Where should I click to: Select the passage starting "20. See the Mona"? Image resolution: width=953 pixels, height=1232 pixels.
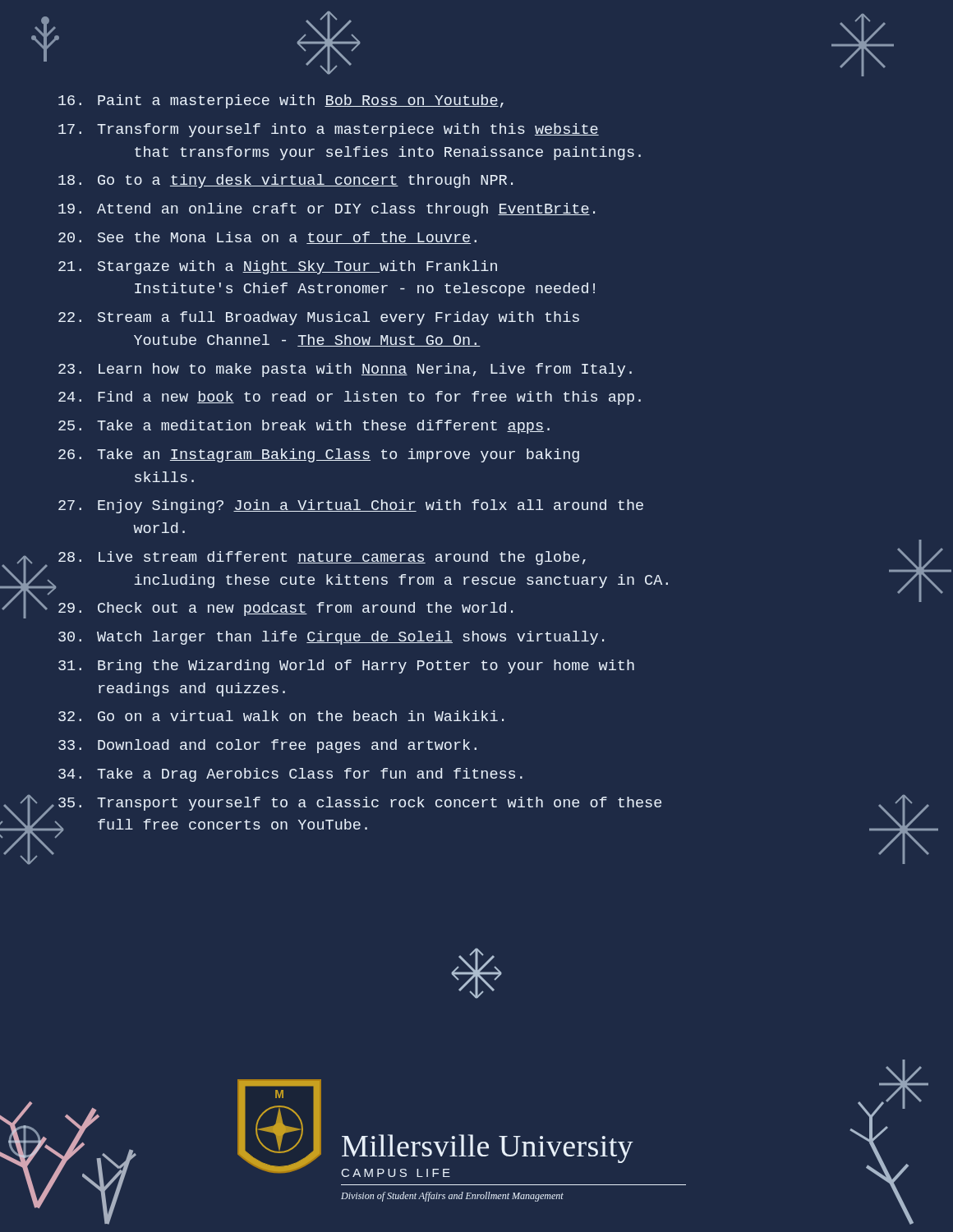(x=269, y=239)
